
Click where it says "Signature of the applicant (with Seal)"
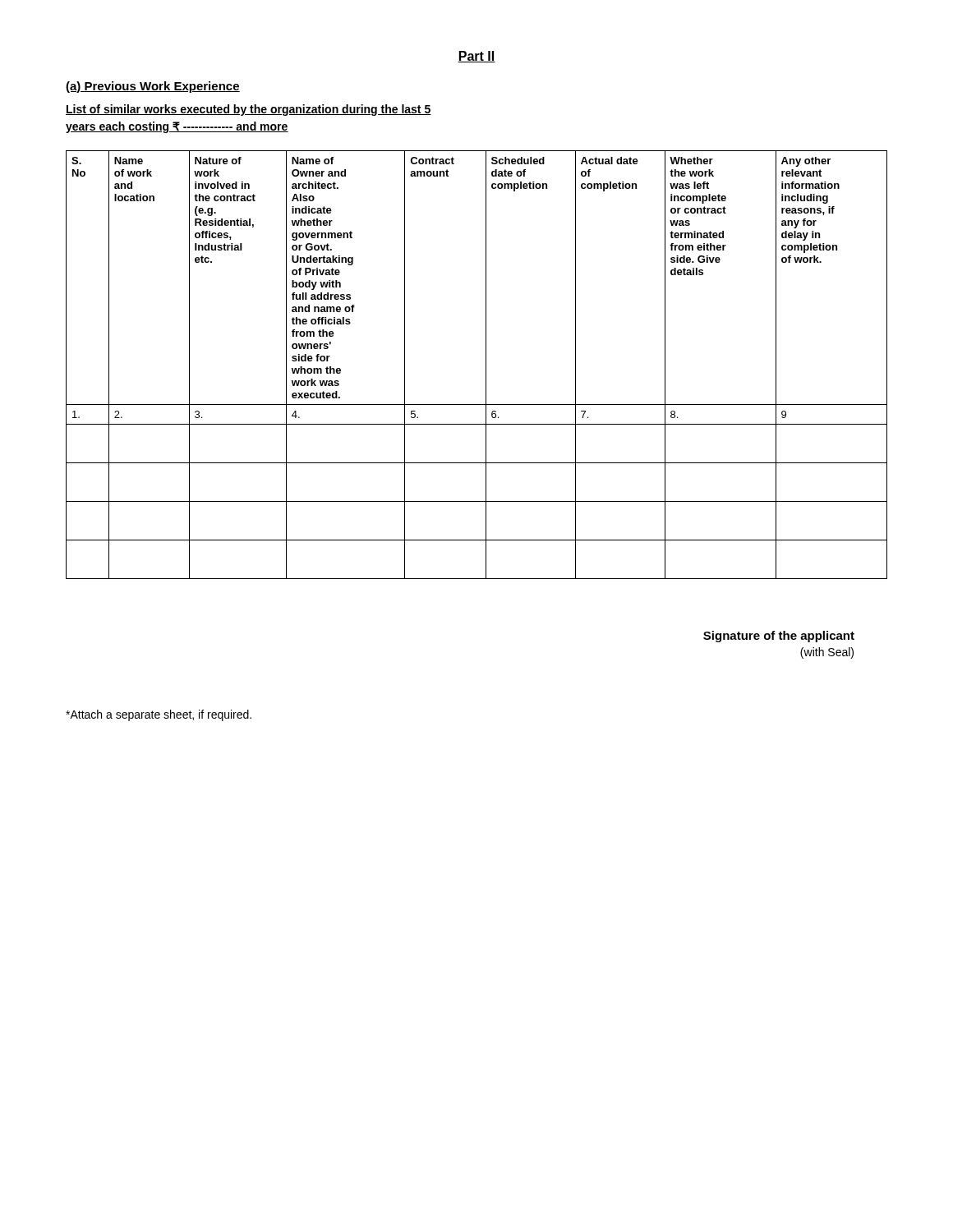coord(779,637)
